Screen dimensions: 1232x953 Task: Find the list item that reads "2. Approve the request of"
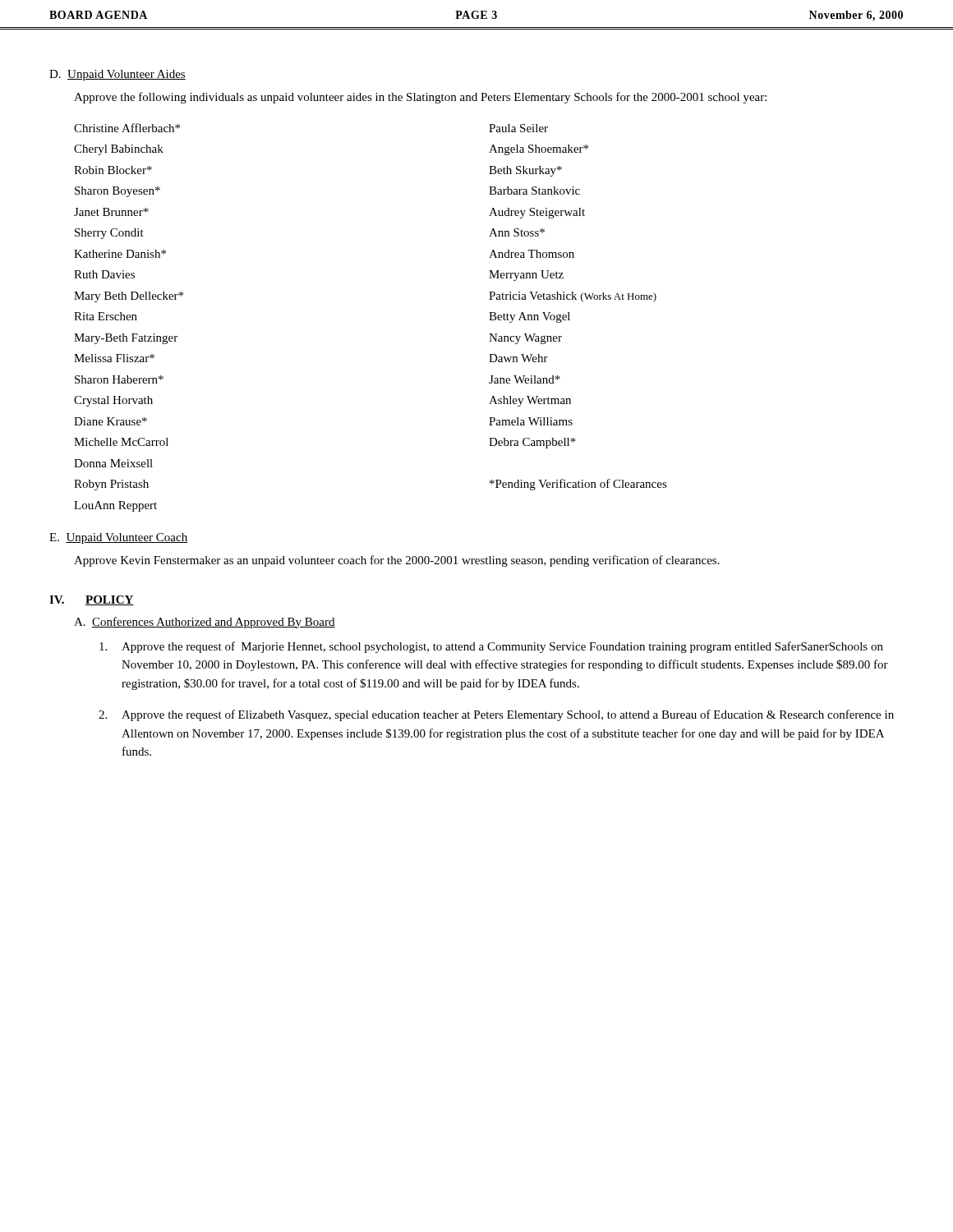501,733
